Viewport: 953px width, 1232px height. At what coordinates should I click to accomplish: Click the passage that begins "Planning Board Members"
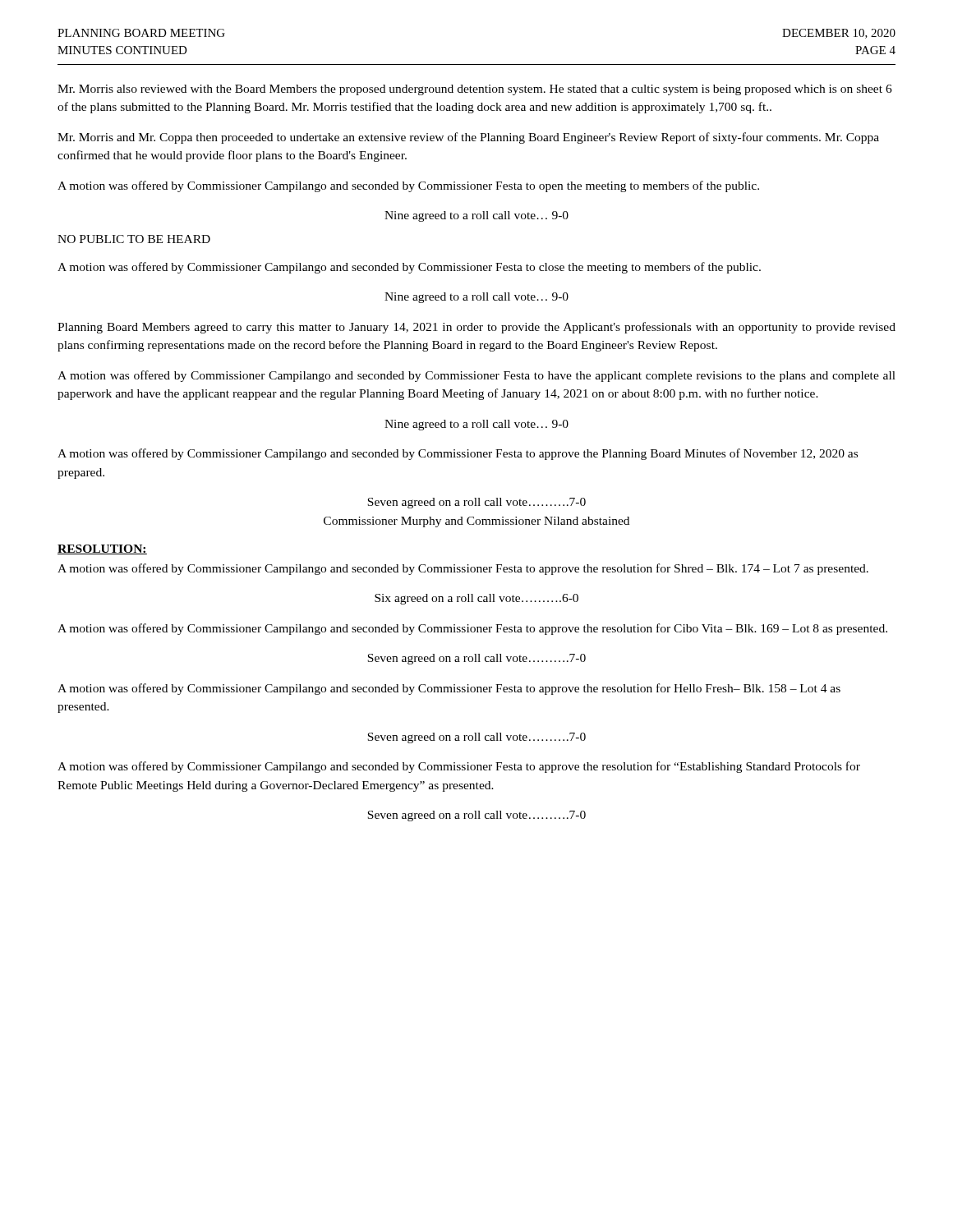(x=476, y=336)
